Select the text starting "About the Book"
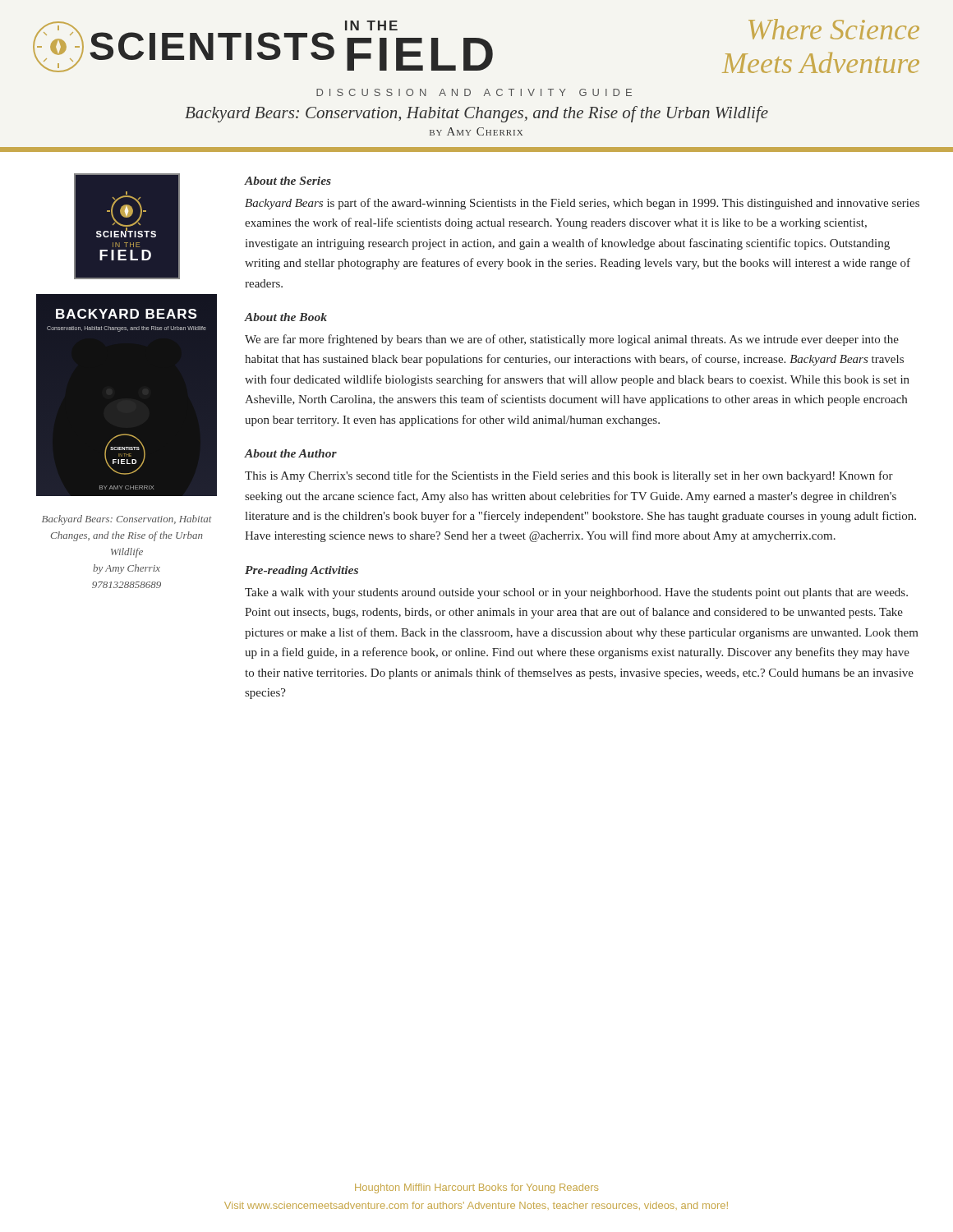 [x=286, y=317]
